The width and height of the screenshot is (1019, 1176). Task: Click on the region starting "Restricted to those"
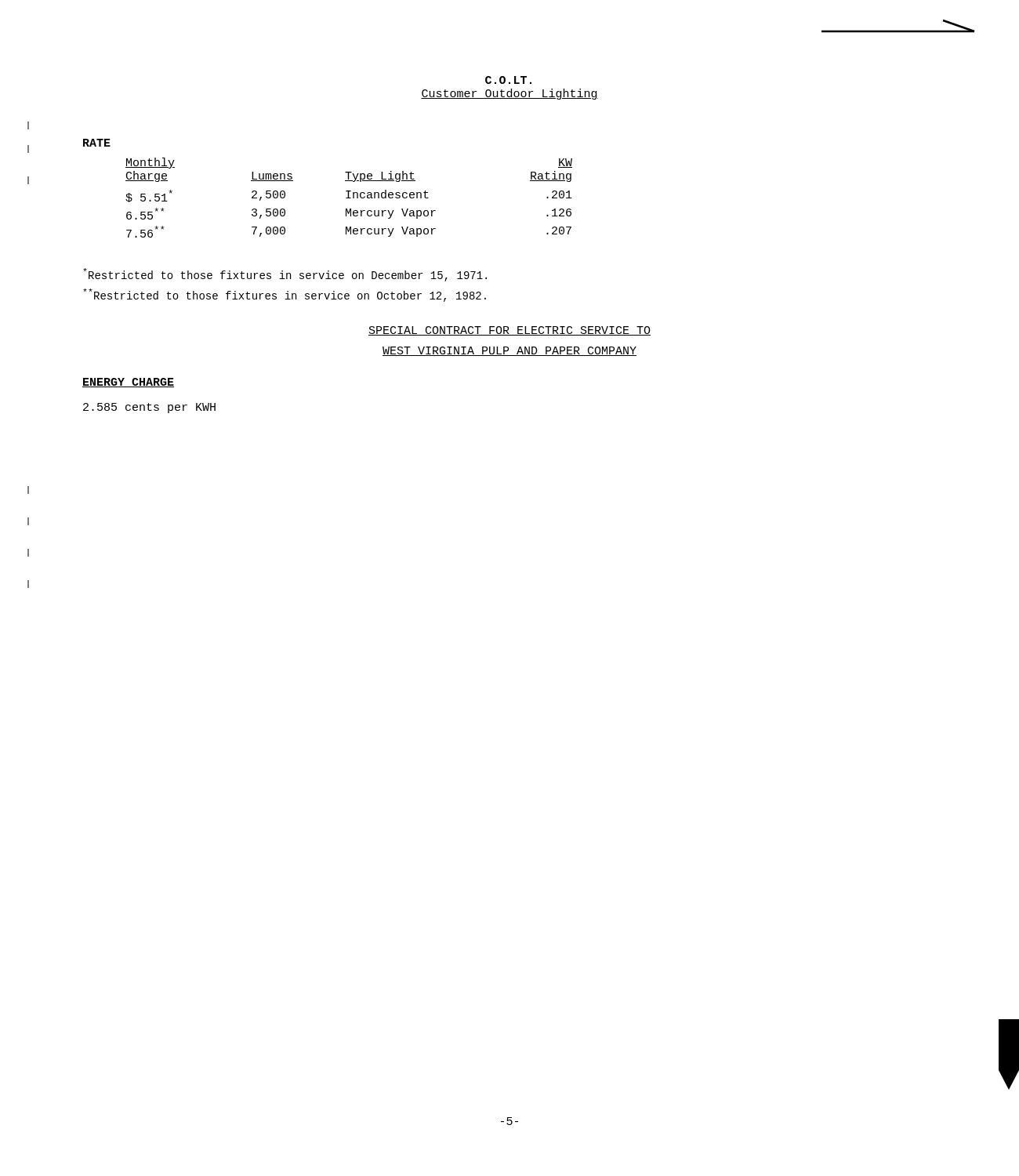point(286,286)
